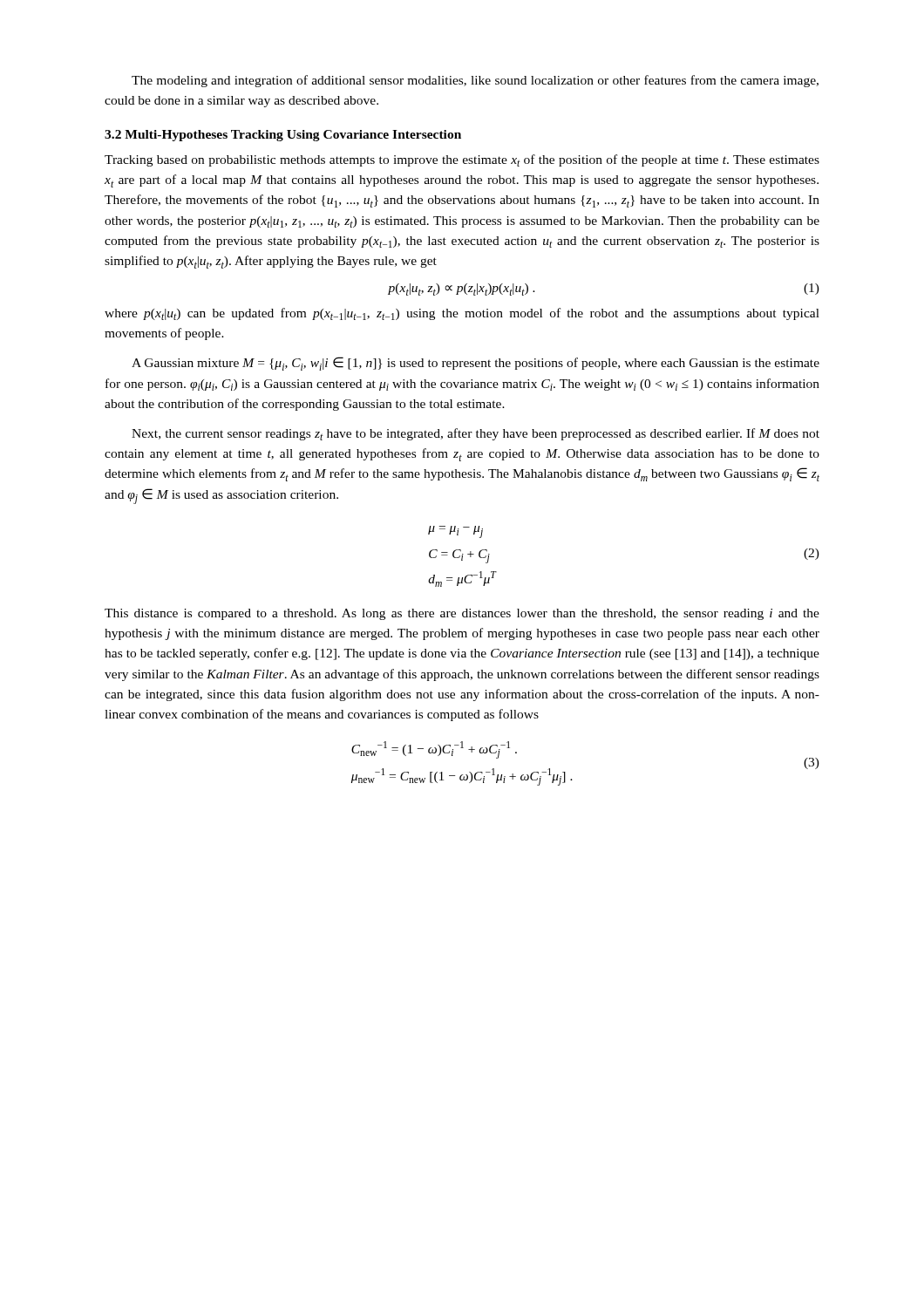This screenshot has width=924, height=1308.
Task: Click the passage that begins "Tracking based on probabilistic"
Action: pos(462,210)
